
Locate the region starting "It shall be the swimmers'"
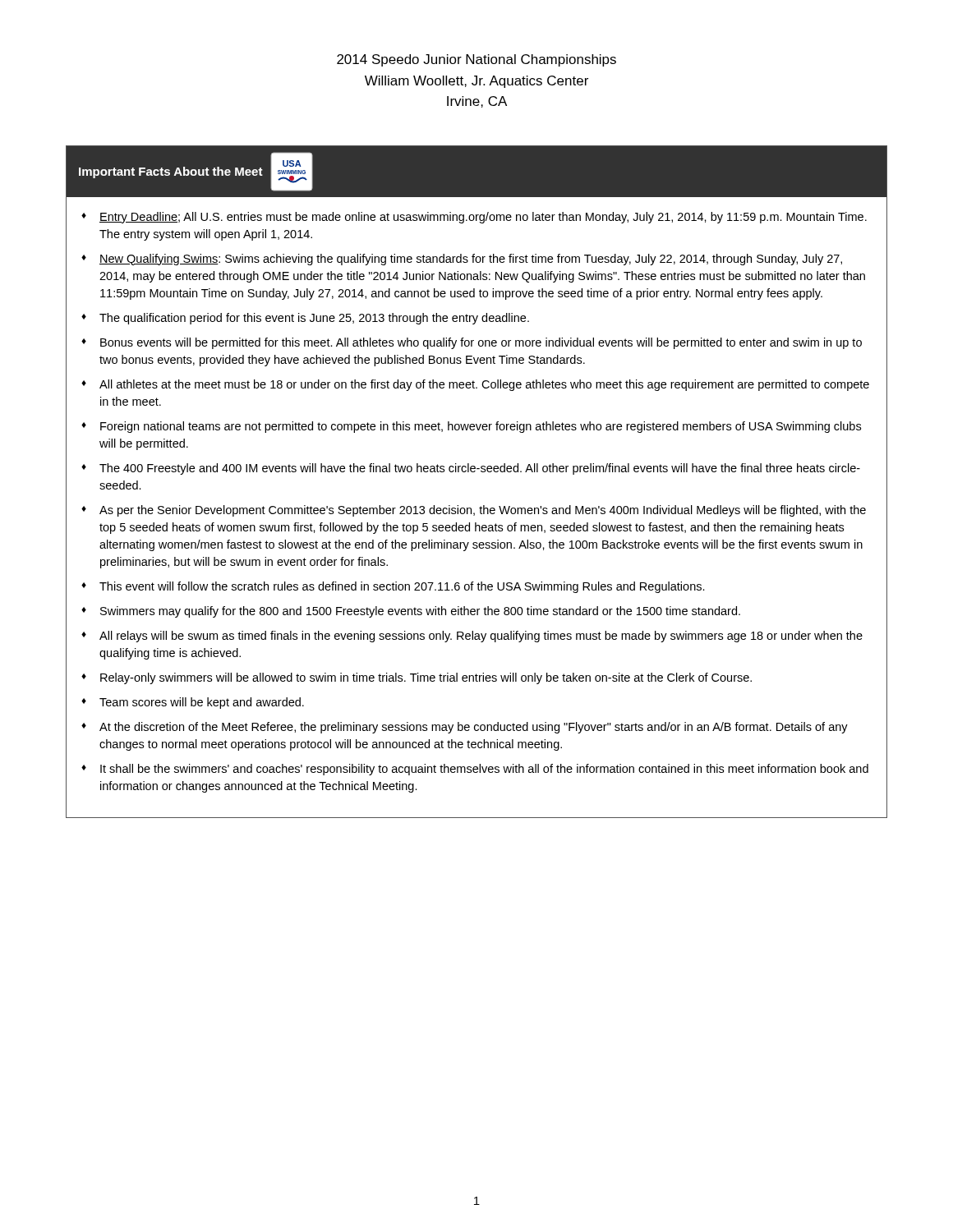click(x=484, y=777)
